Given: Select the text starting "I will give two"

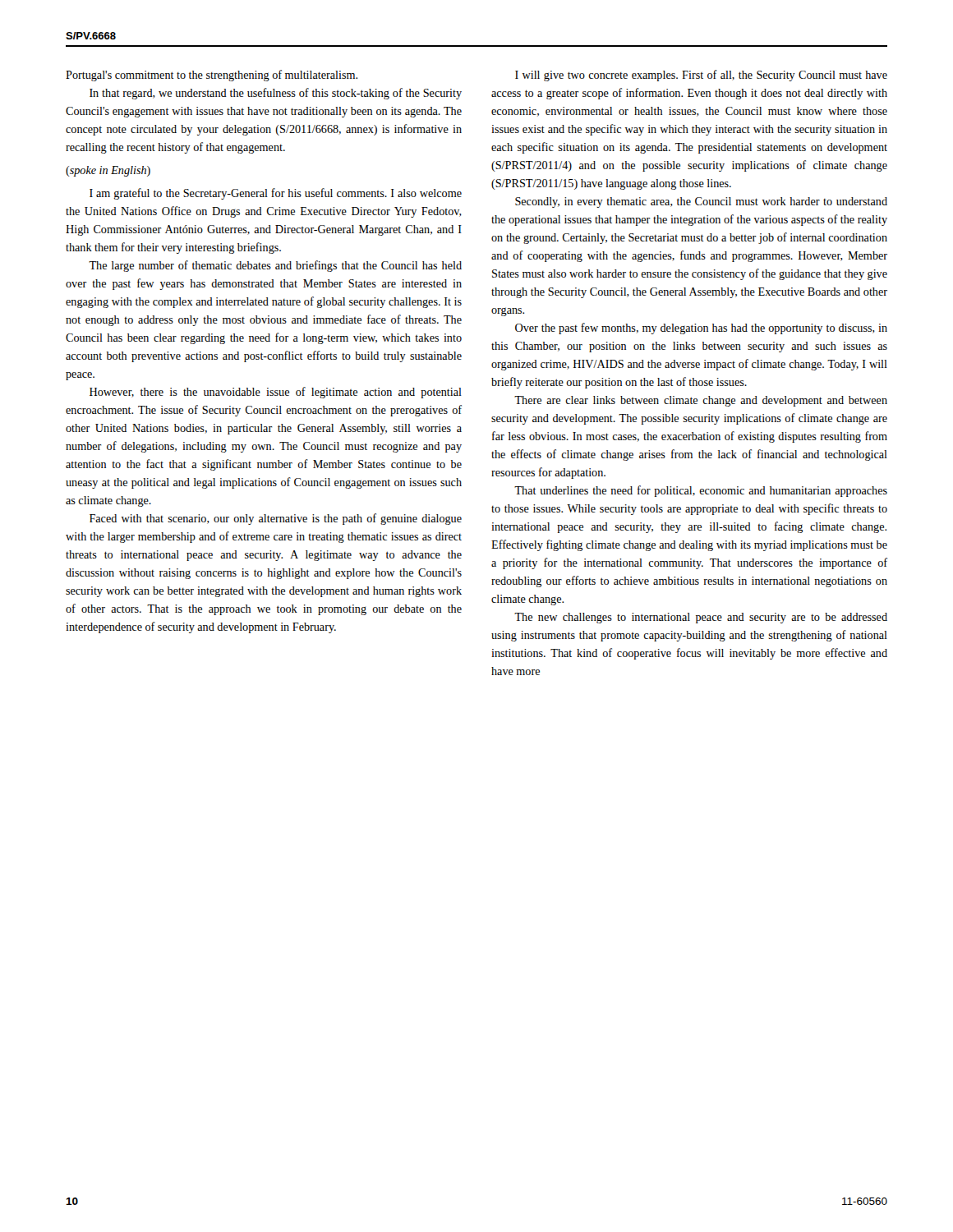Looking at the screenshot, I should 689,129.
